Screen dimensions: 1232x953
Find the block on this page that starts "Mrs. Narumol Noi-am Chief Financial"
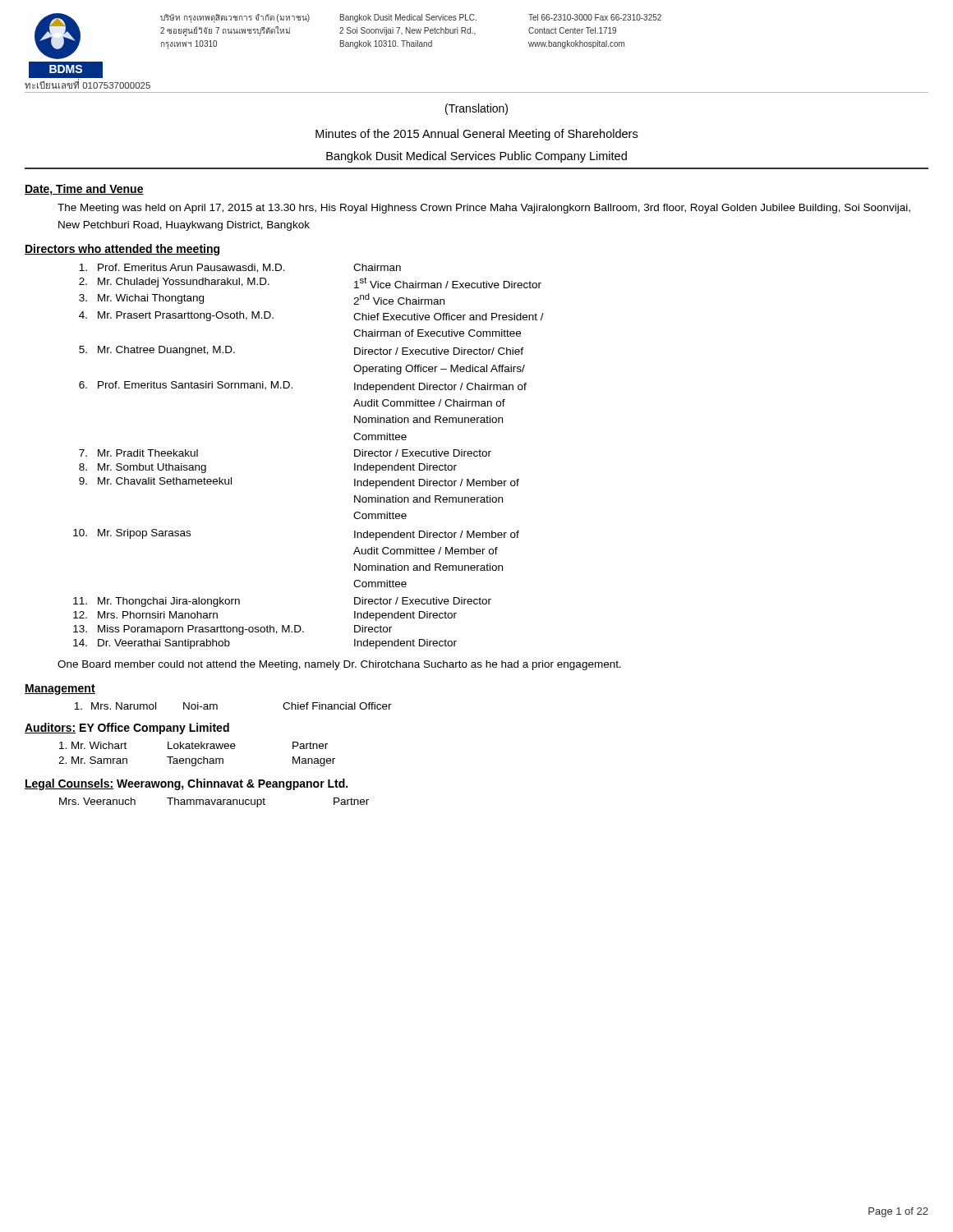click(x=225, y=706)
